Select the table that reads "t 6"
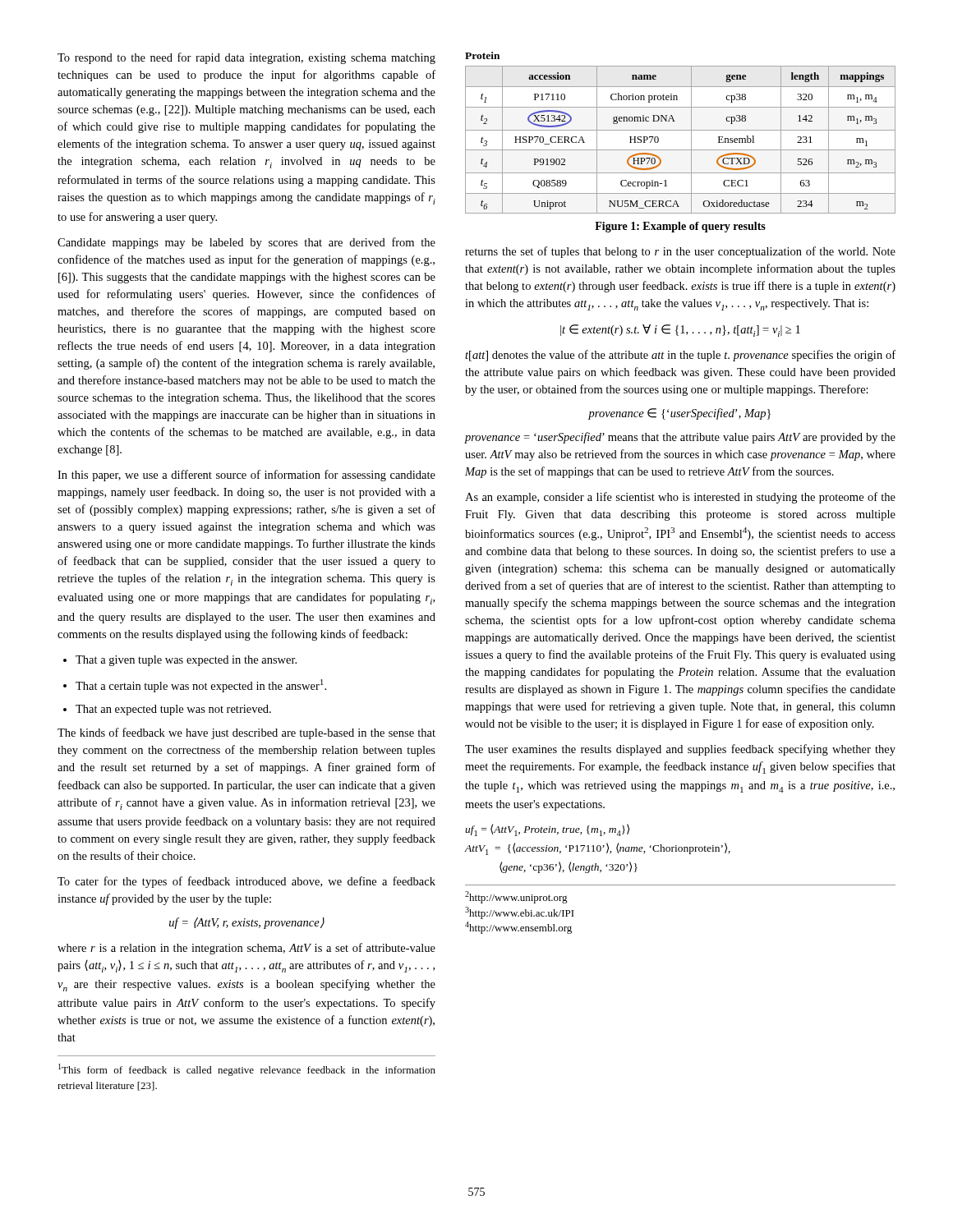 click(680, 132)
